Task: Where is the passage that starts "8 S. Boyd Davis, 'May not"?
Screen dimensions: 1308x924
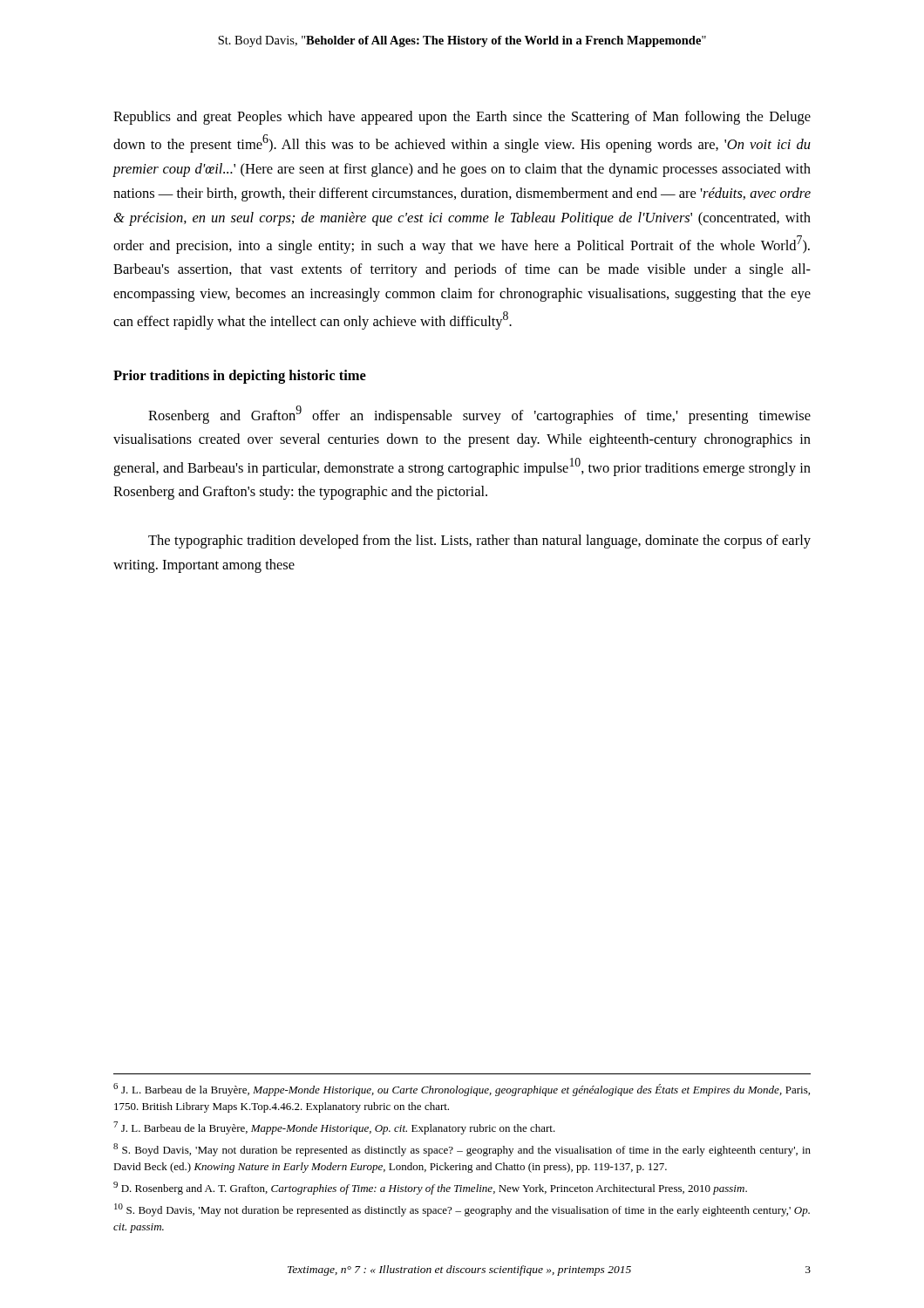Action: [x=462, y=1157]
